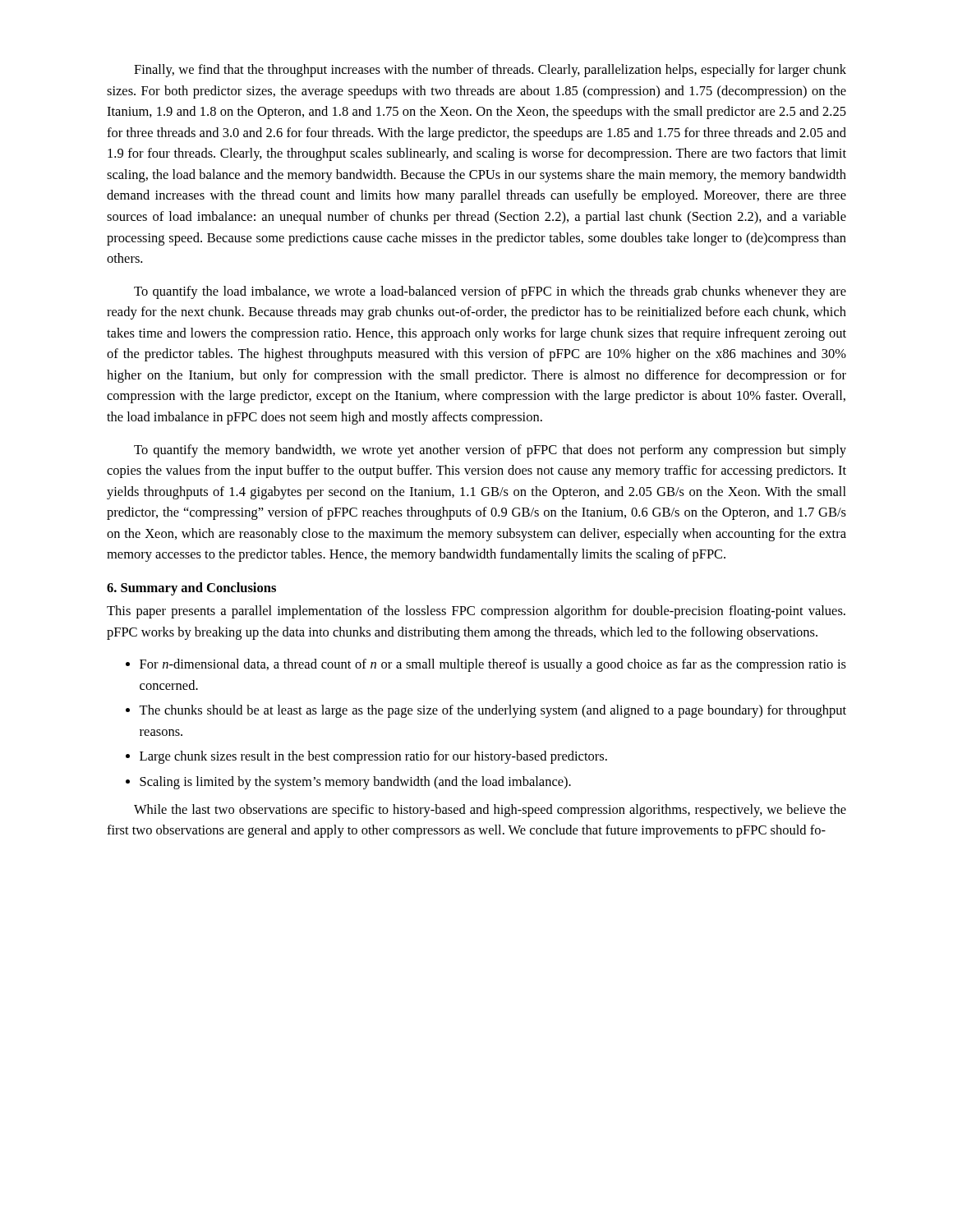Screen dimensions: 1232x953
Task: Select the passage starting "For n-dimensional data, a thread count of n"
Action: click(x=493, y=675)
